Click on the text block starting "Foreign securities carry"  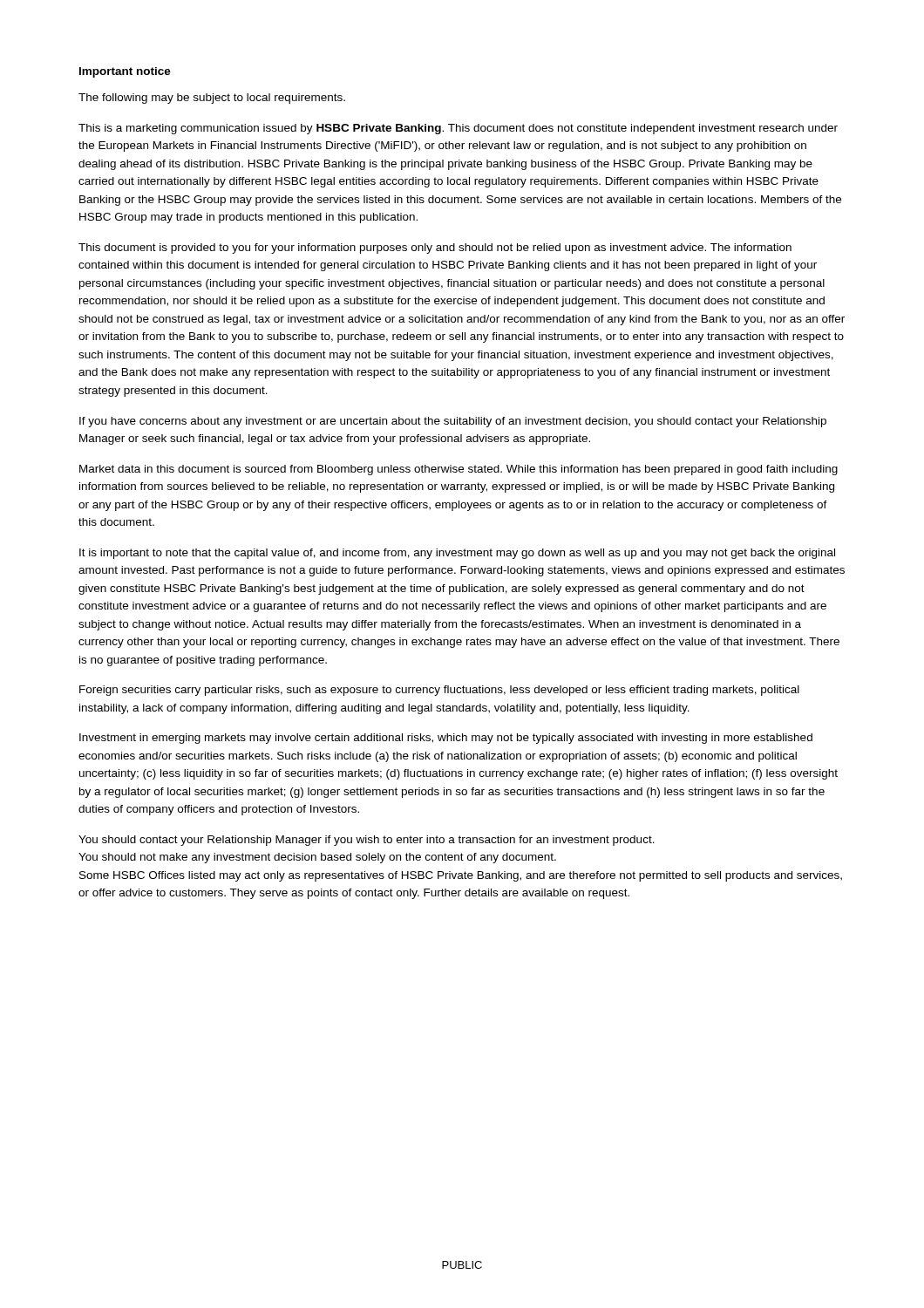[x=439, y=698]
